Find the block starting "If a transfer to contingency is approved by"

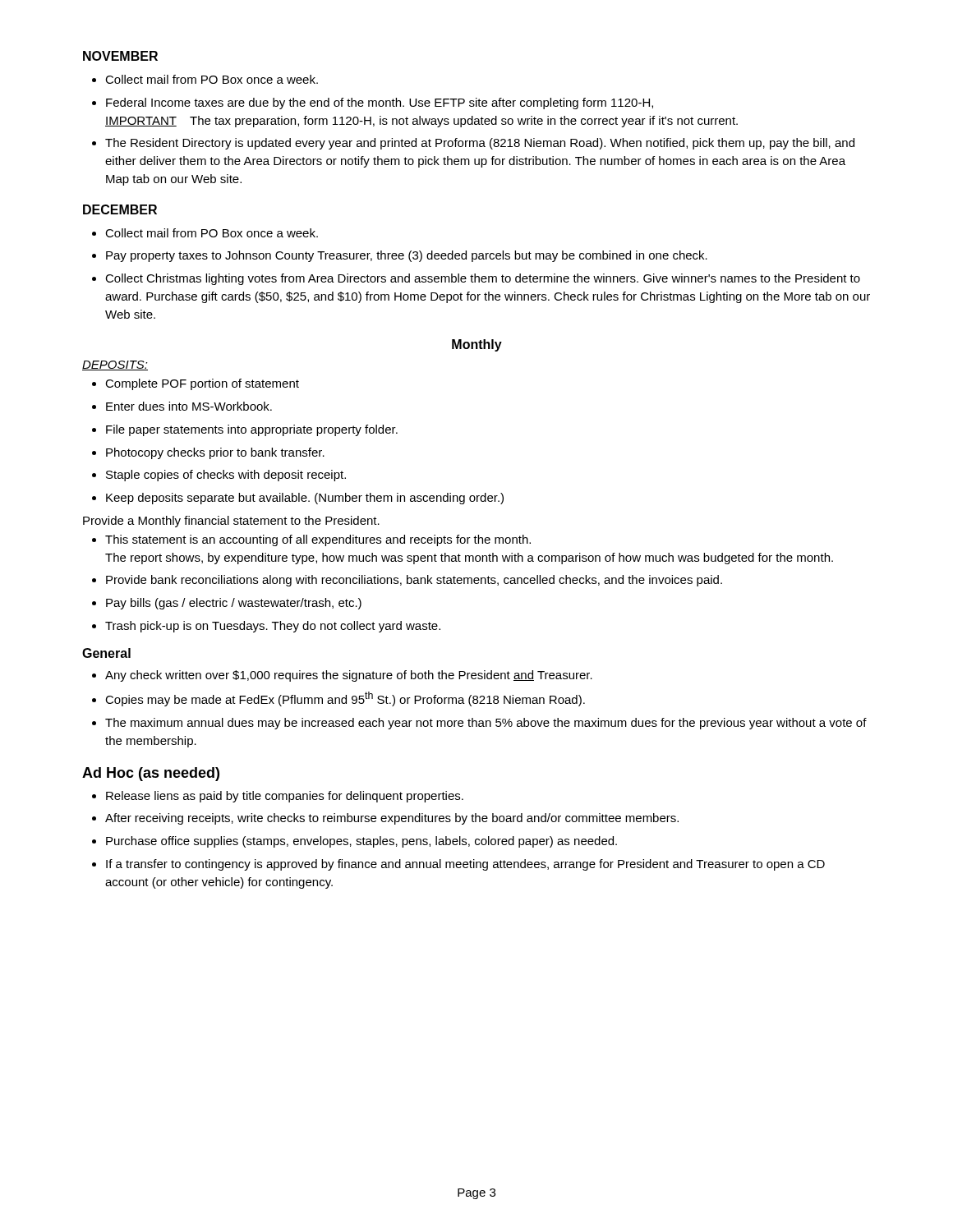pyautogui.click(x=476, y=873)
